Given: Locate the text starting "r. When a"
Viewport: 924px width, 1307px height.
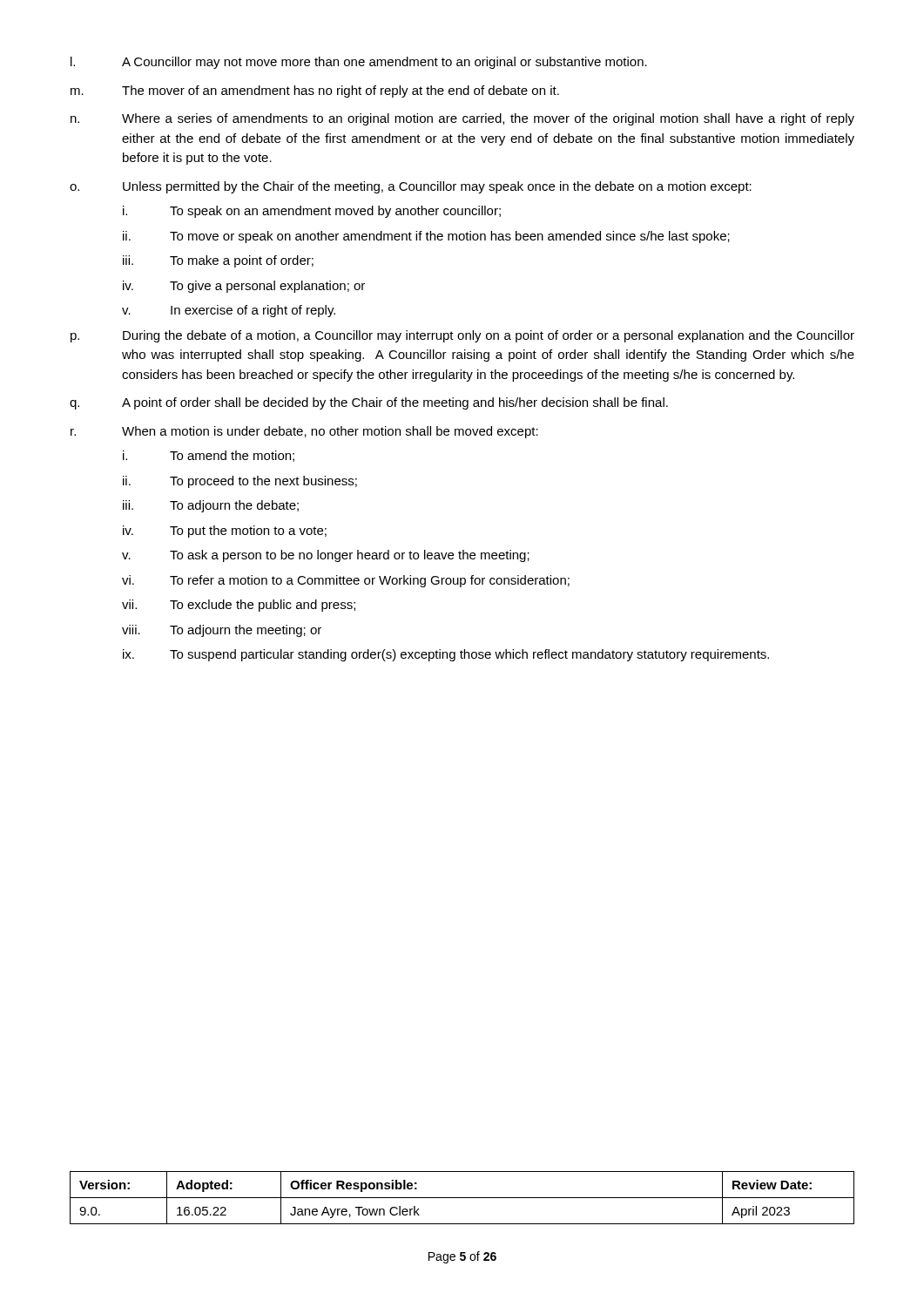Looking at the screenshot, I should click(462, 543).
